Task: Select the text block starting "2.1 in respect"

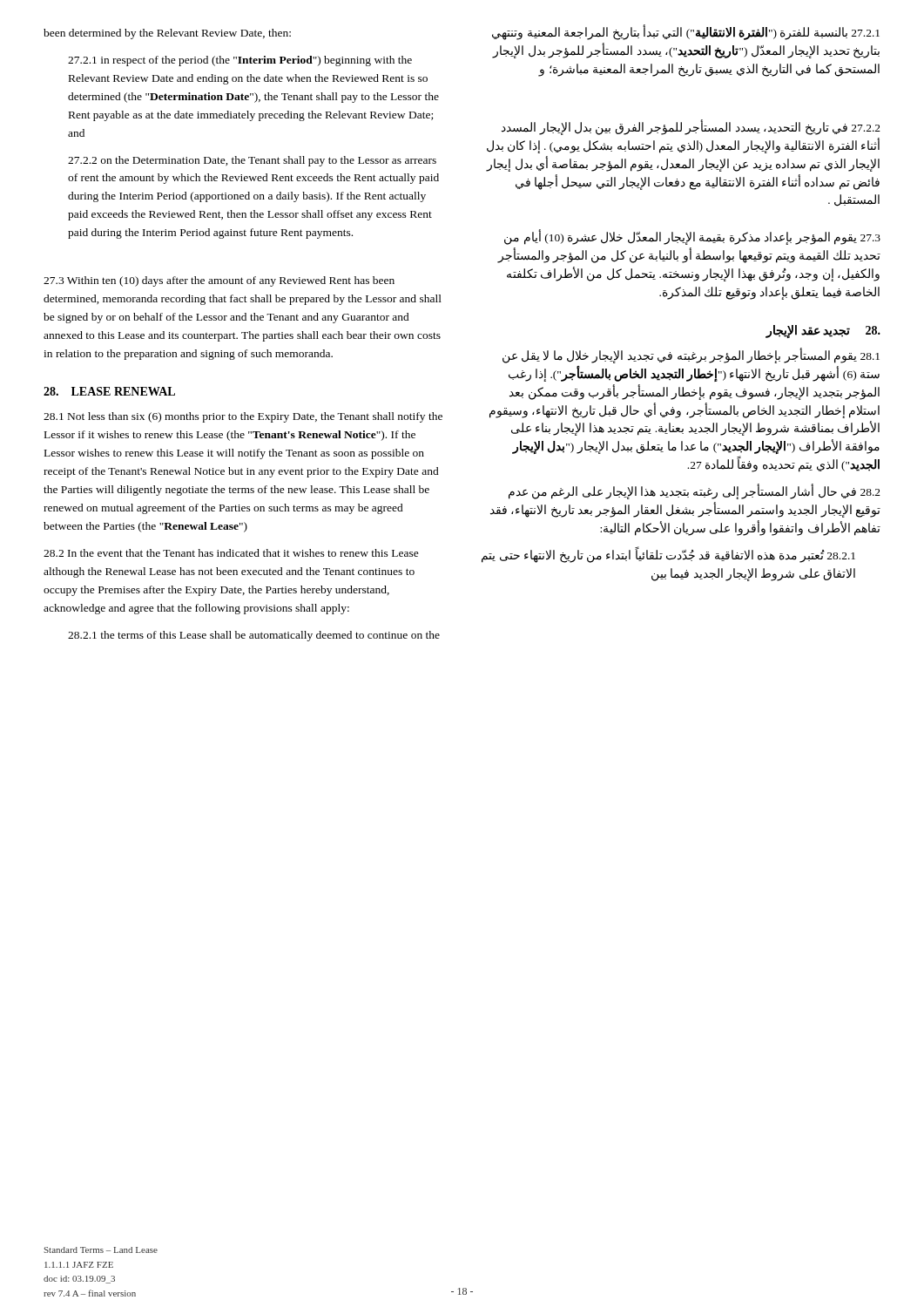Action: tap(256, 97)
